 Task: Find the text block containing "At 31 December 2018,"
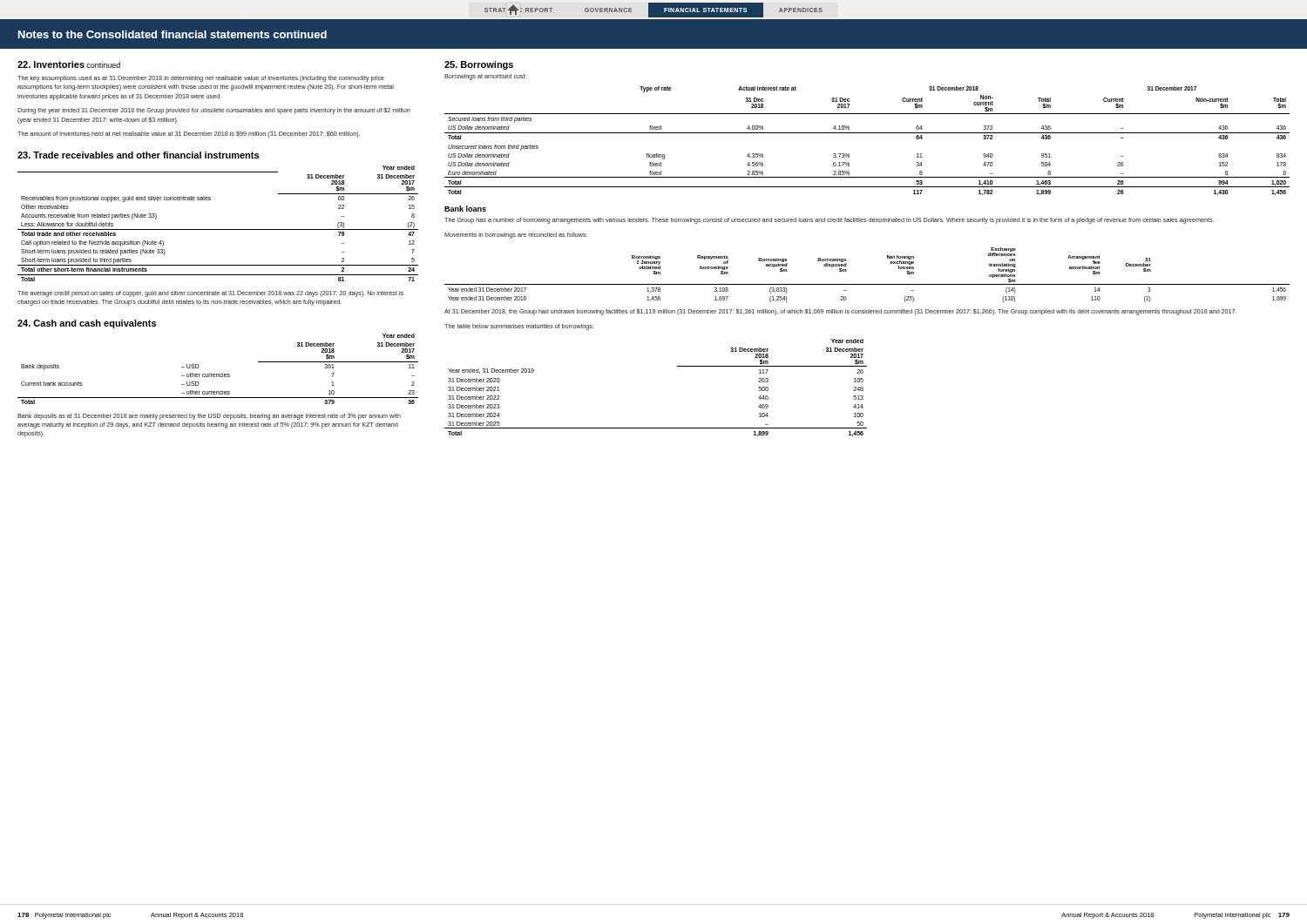click(x=841, y=312)
